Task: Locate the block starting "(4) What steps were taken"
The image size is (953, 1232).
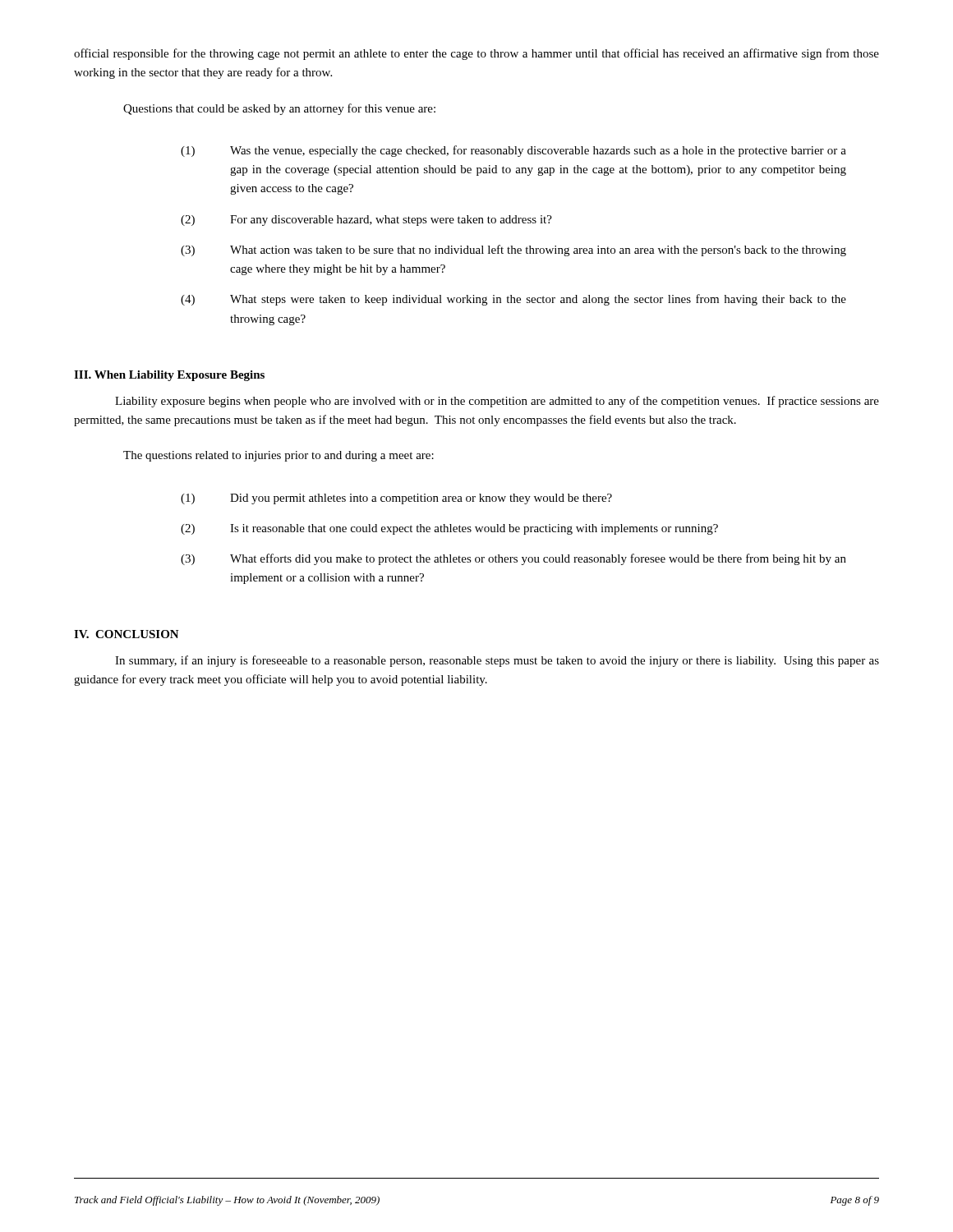Action: [x=513, y=309]
